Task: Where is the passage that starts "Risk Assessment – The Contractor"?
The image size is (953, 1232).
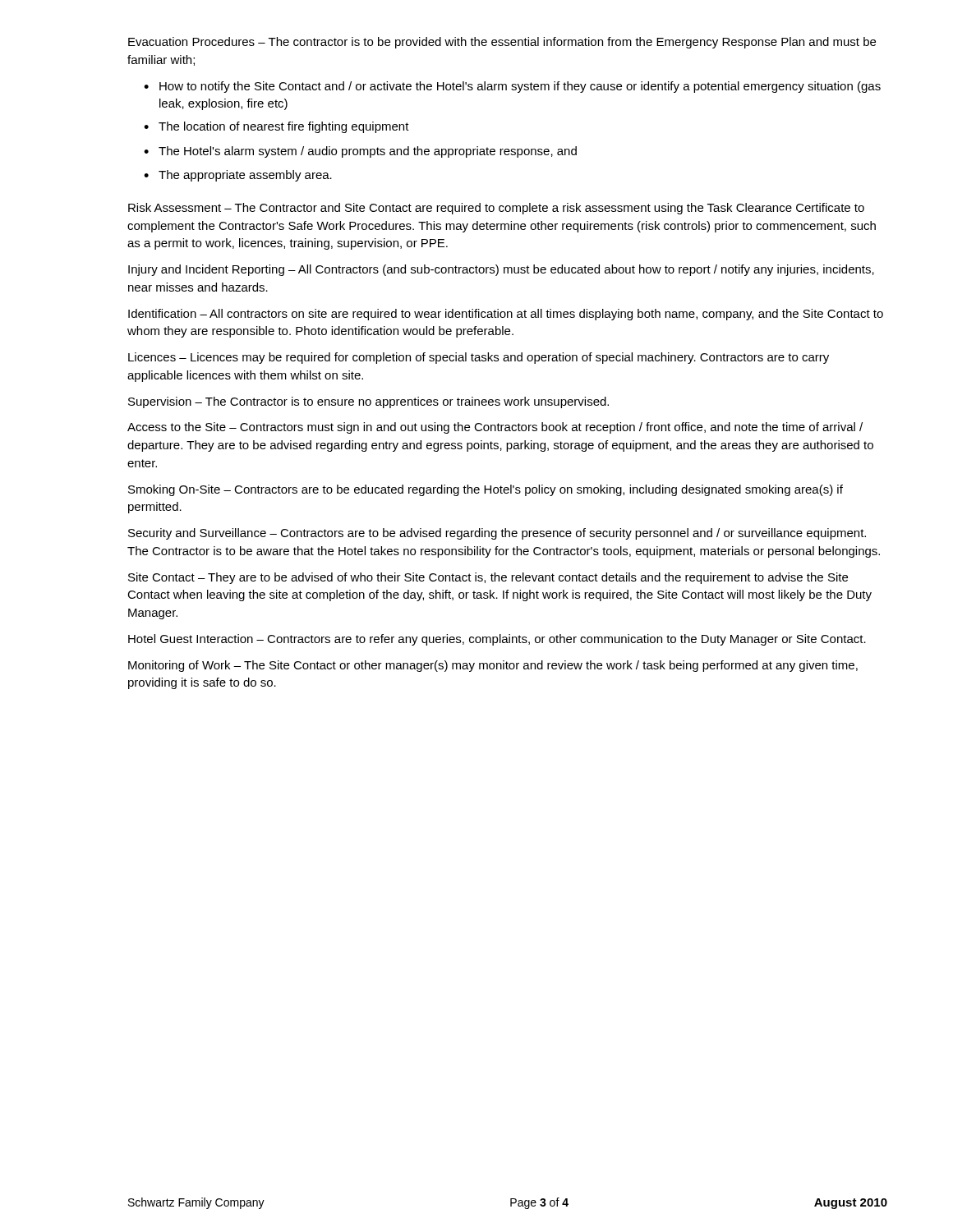Action: [502, 225]
